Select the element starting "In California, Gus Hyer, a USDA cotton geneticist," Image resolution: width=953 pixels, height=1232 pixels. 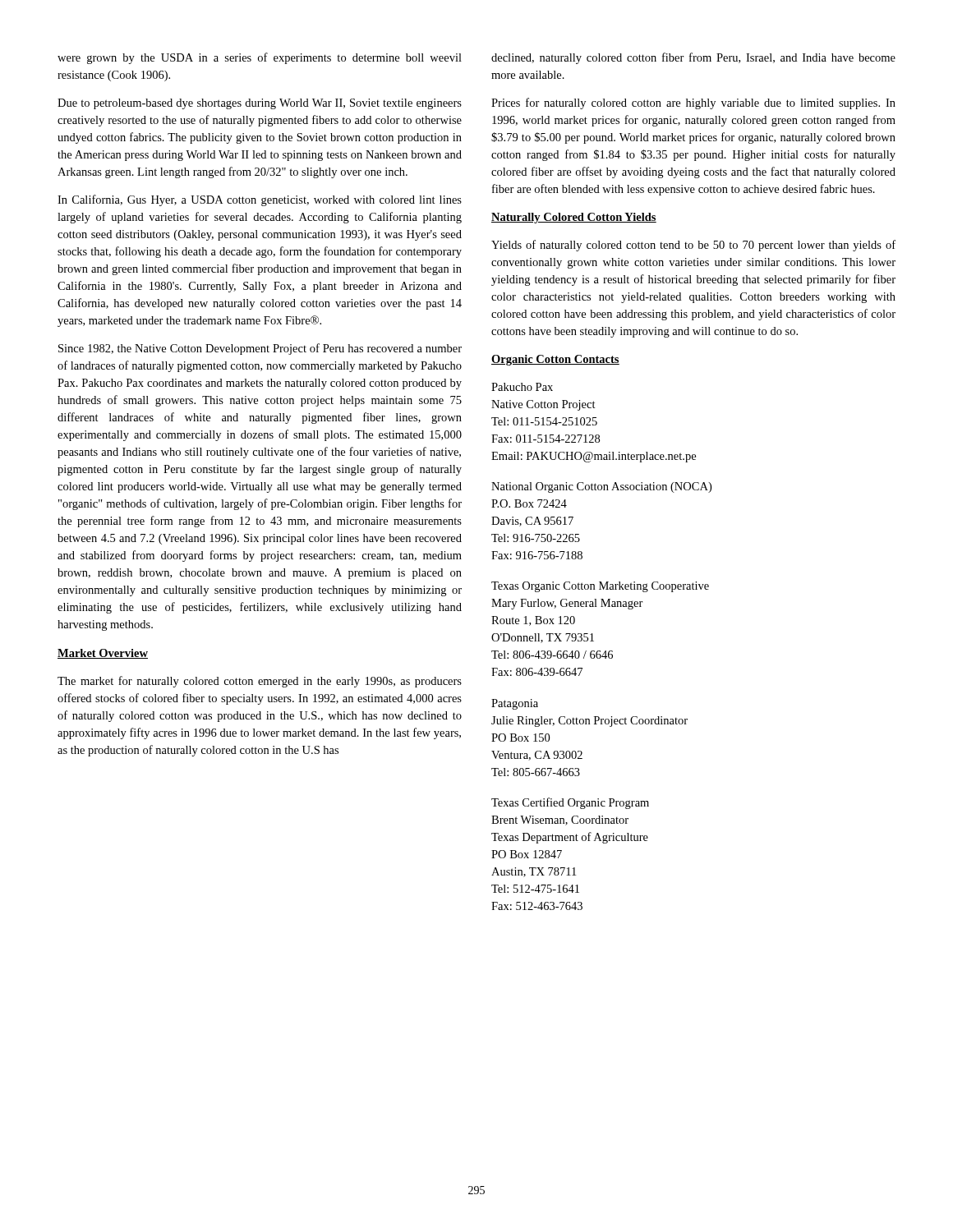[260, 261]
